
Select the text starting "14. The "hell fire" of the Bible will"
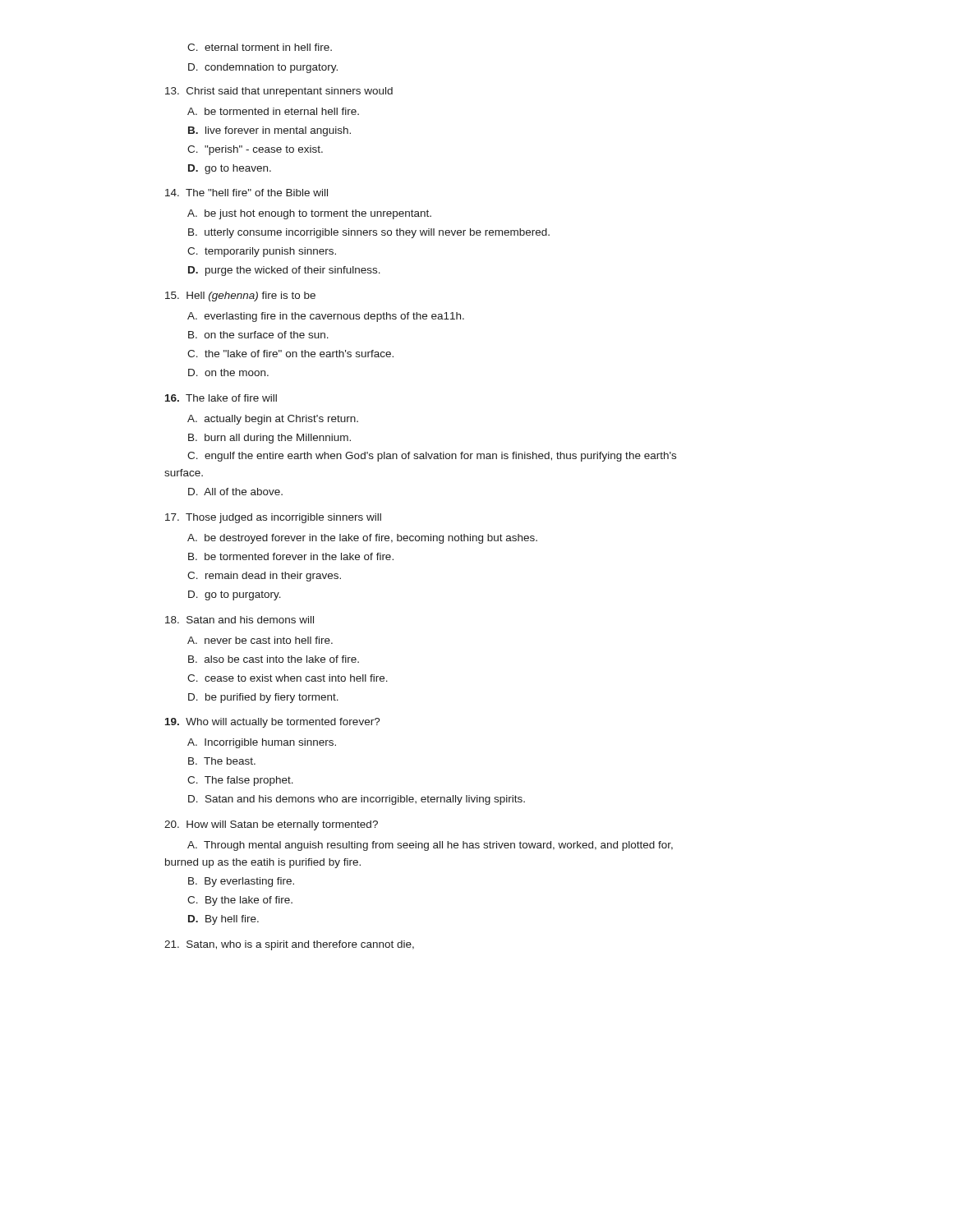coord(246,193)
